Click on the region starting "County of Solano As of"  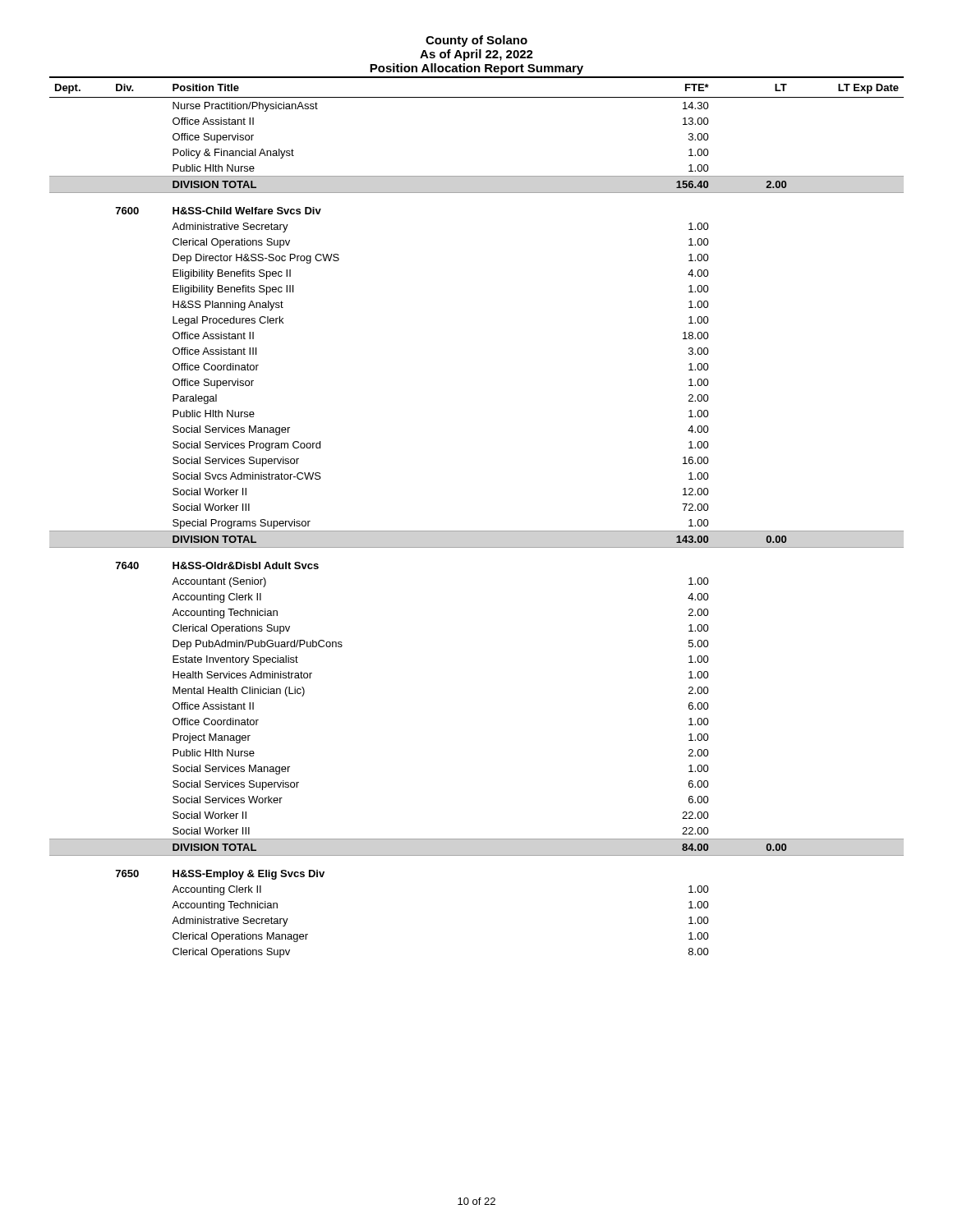click(476, 54)
